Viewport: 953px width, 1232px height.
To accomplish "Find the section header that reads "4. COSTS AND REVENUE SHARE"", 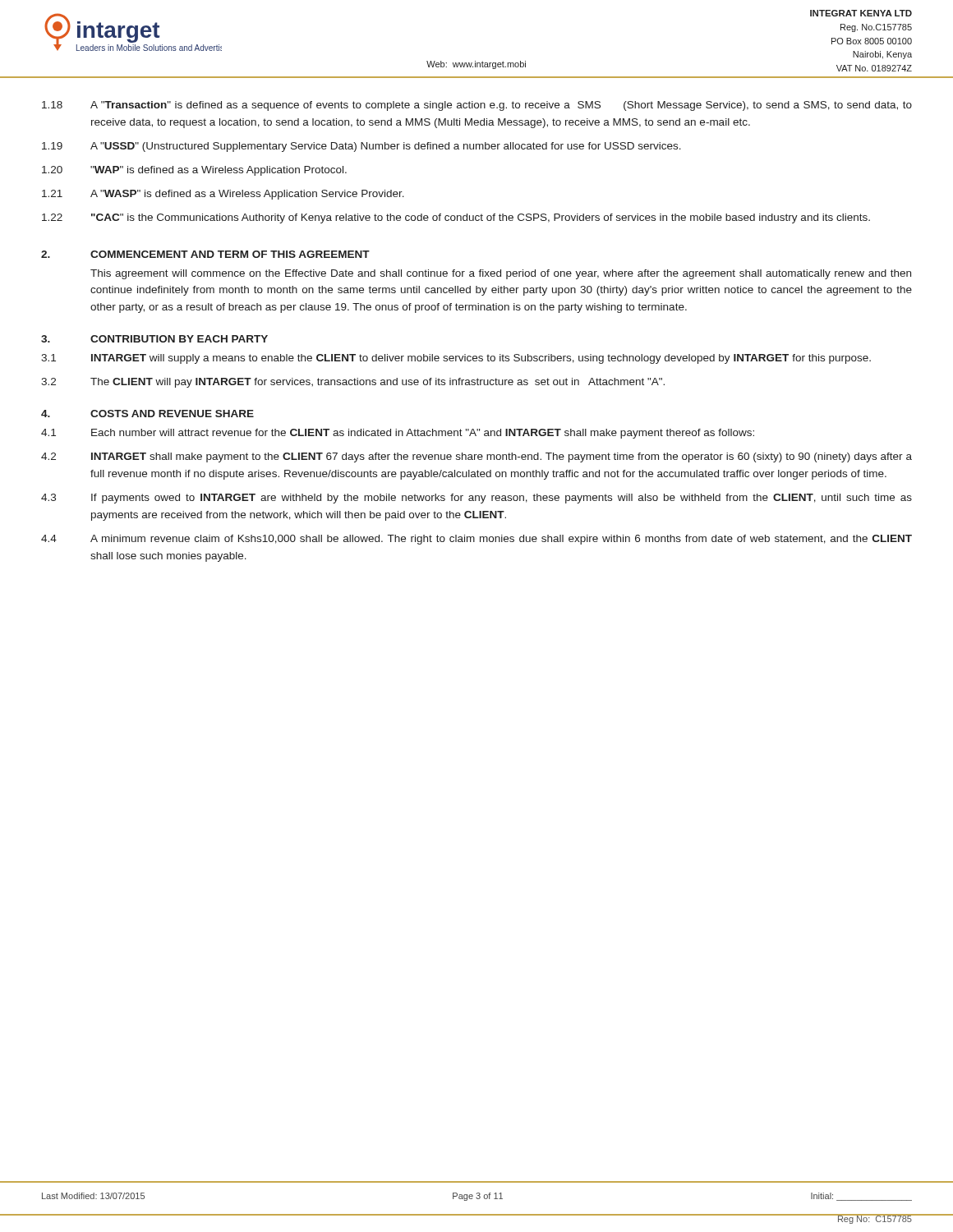I will (x=147, y=414).
